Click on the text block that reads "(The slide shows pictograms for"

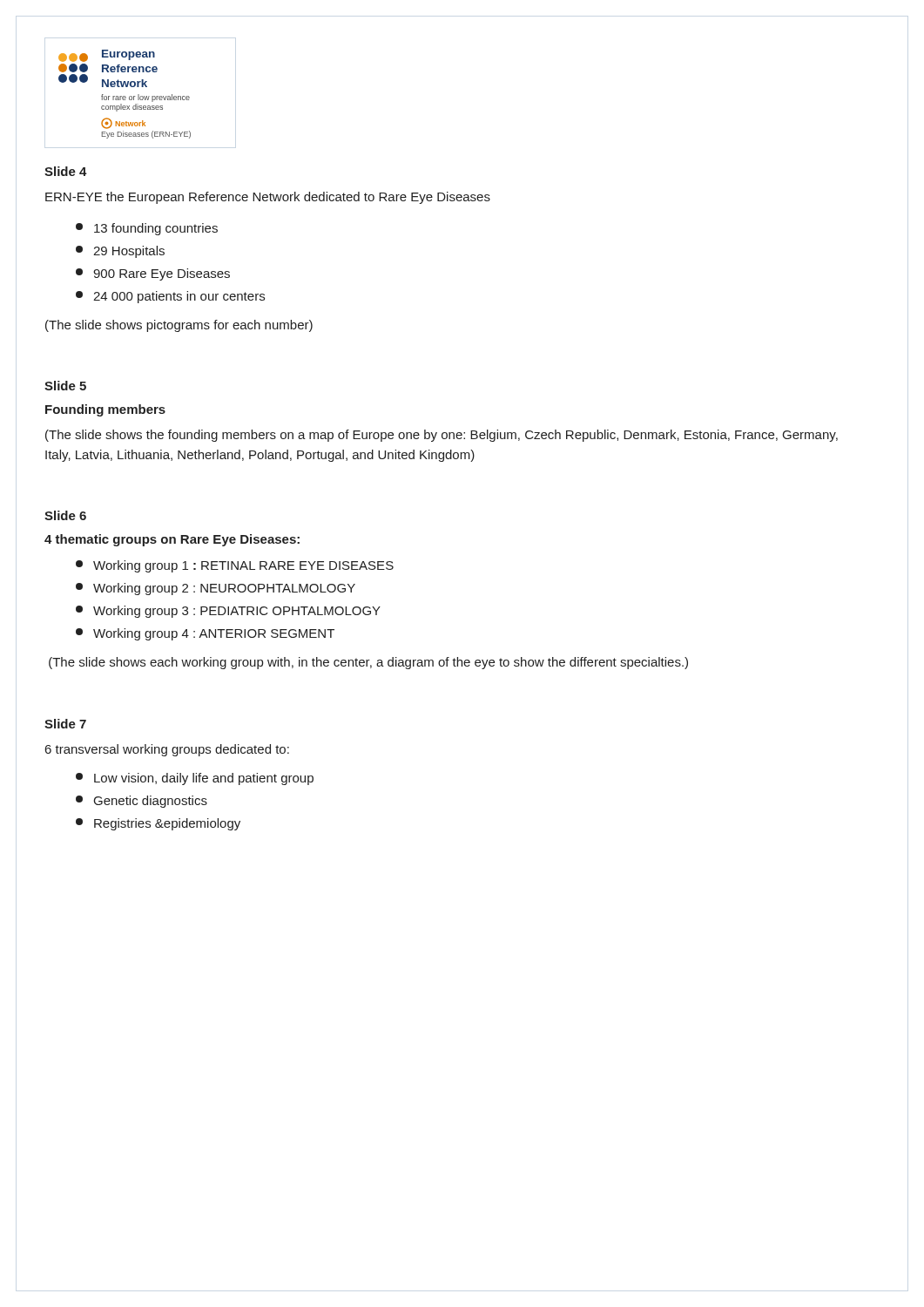[x=179, y=324]
